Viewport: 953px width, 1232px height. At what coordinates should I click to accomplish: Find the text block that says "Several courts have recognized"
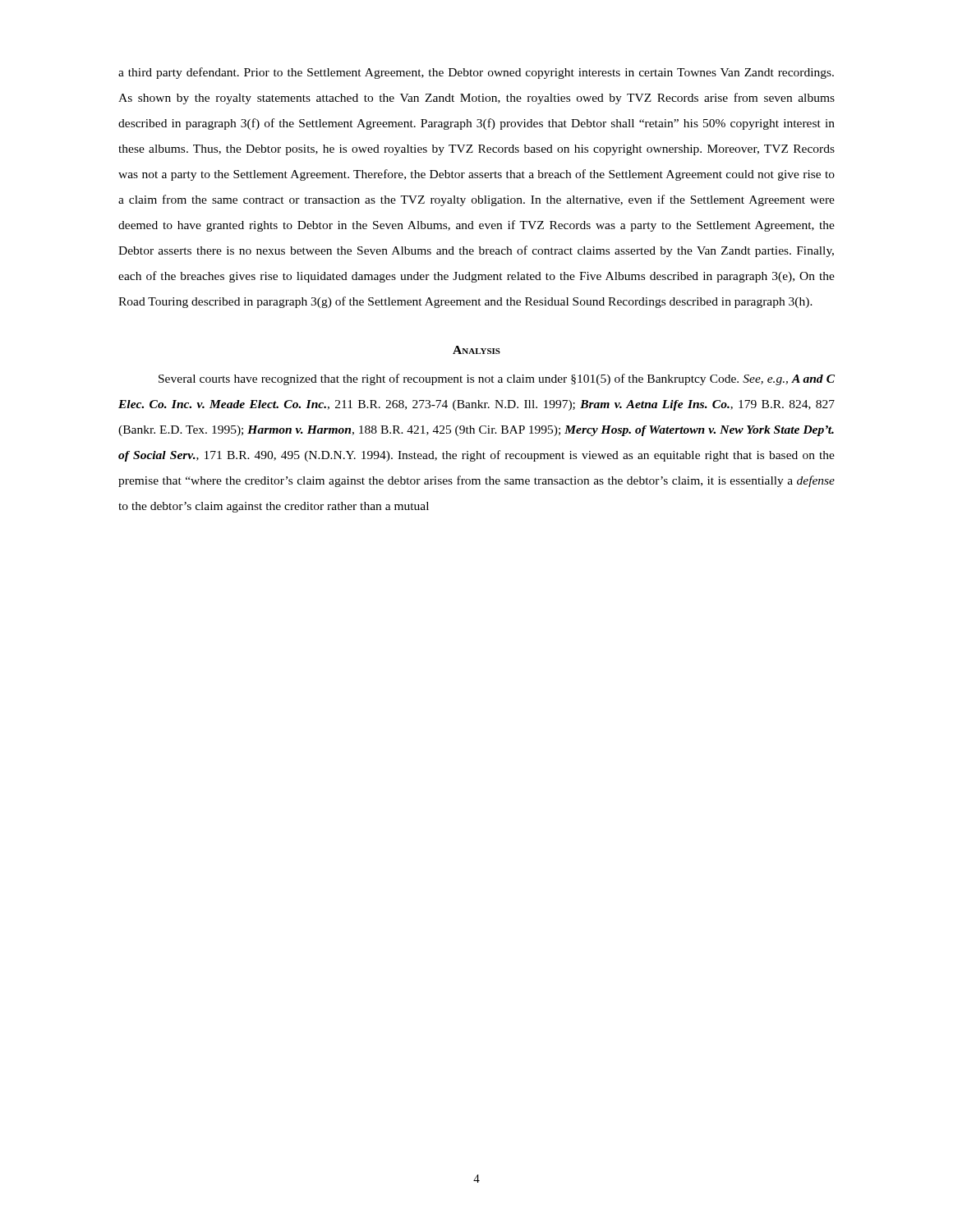(x=476, y=442)
